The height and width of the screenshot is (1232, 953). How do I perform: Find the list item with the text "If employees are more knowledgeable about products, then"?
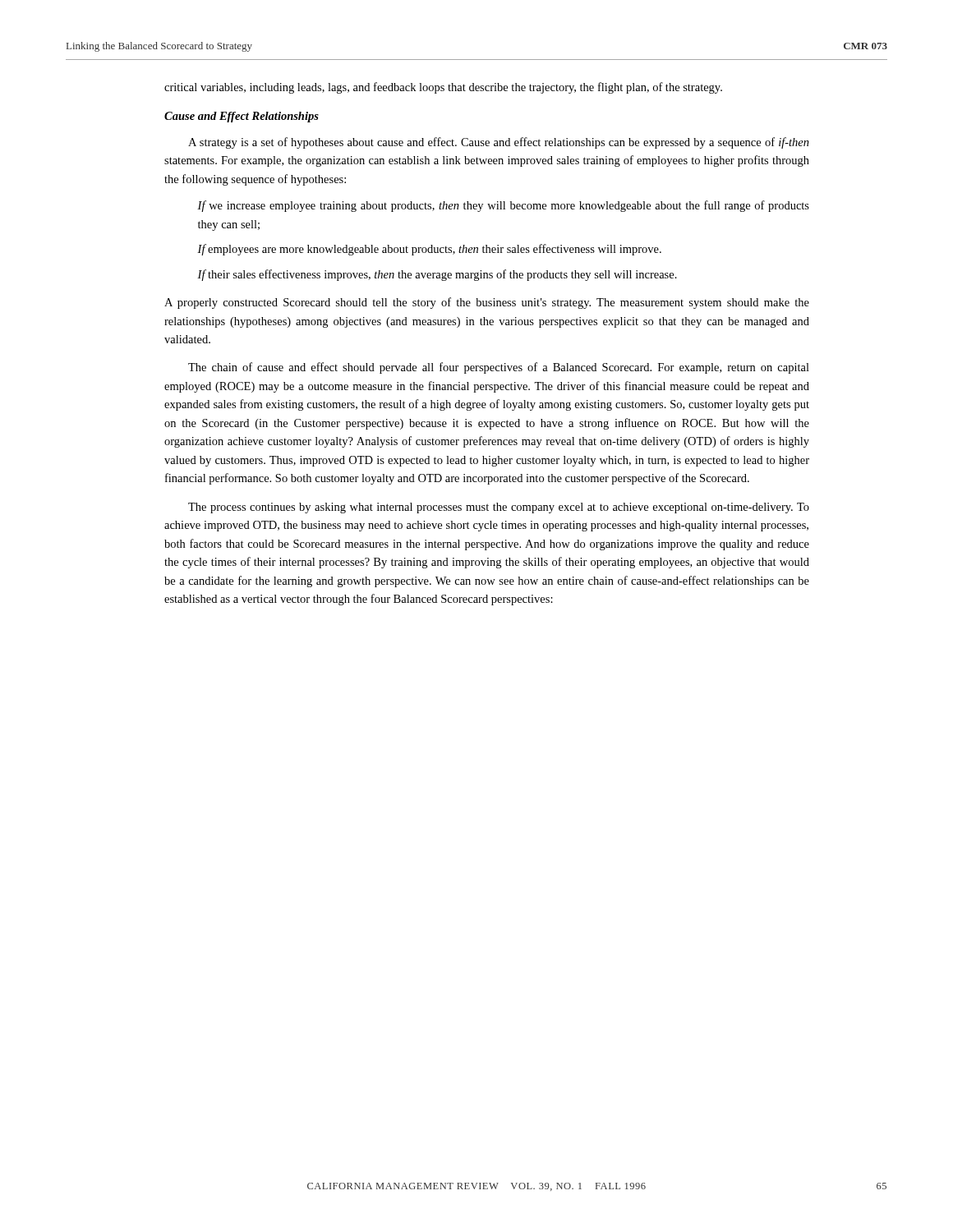(430, 249)
